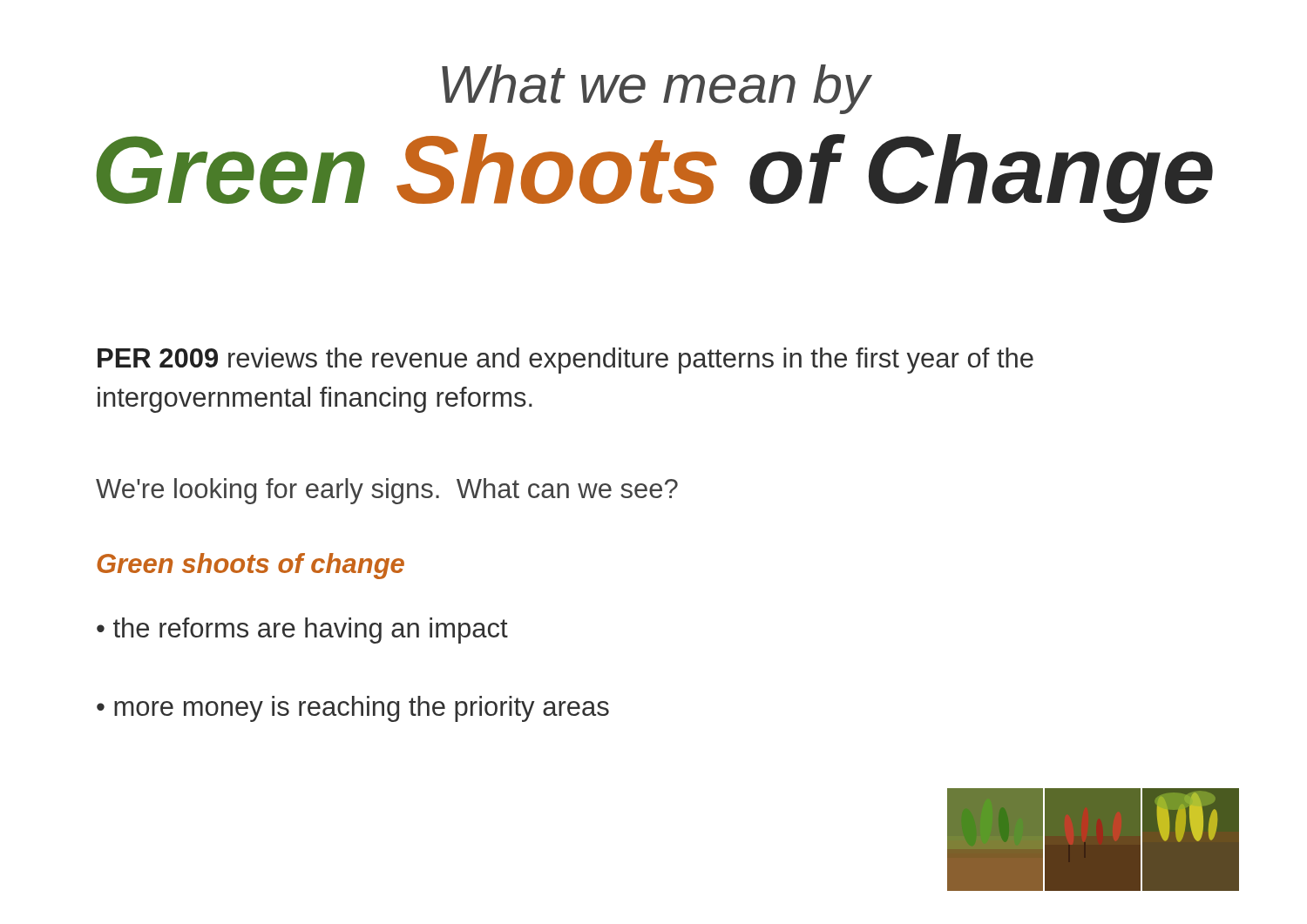Where is the passage that starts "PER 2009 reviews the"?
Image resolution: width=1307 pixels, height=924 pixels.
pos(565,378)
